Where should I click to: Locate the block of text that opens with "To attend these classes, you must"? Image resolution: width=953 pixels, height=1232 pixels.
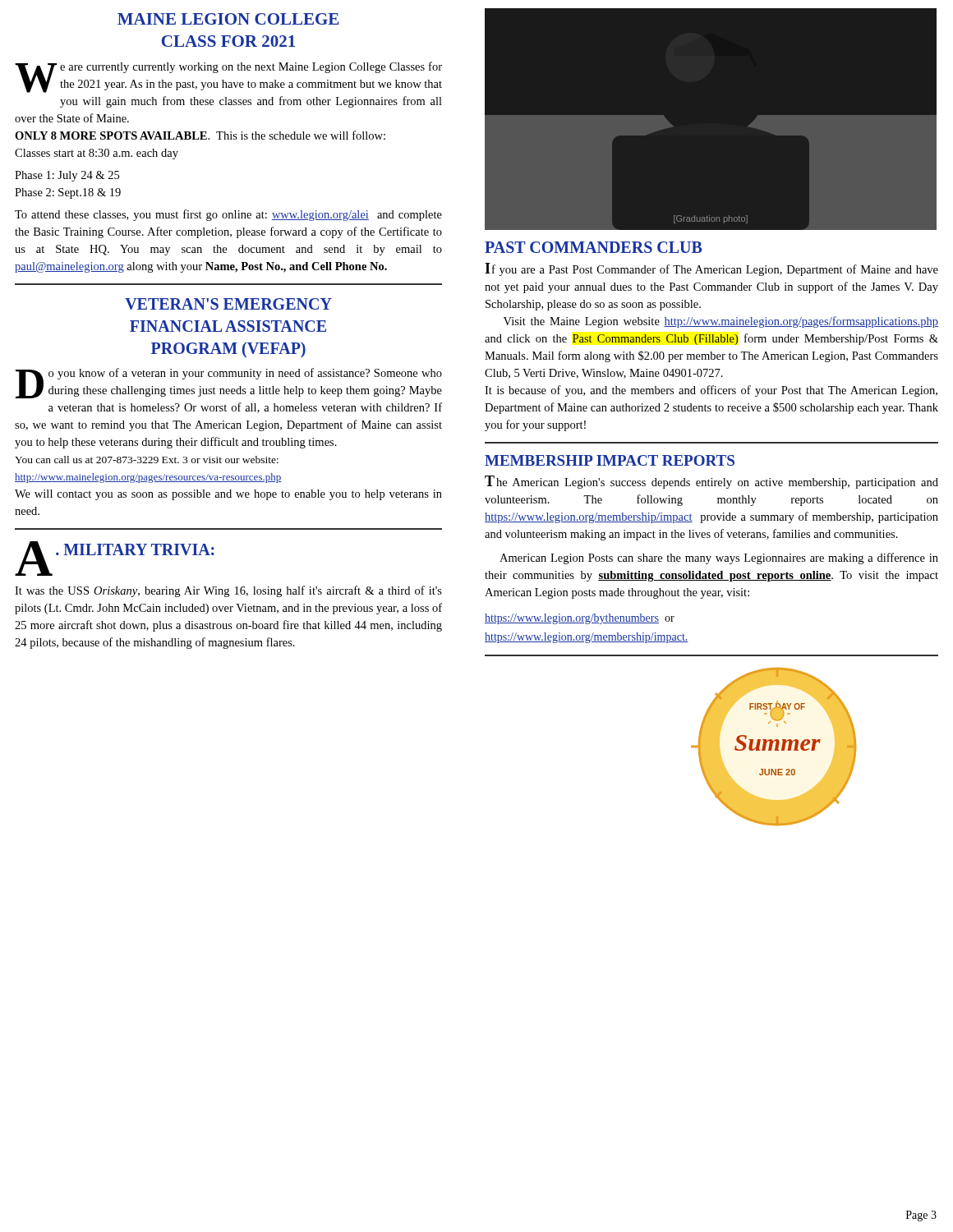tap(228, 240)
